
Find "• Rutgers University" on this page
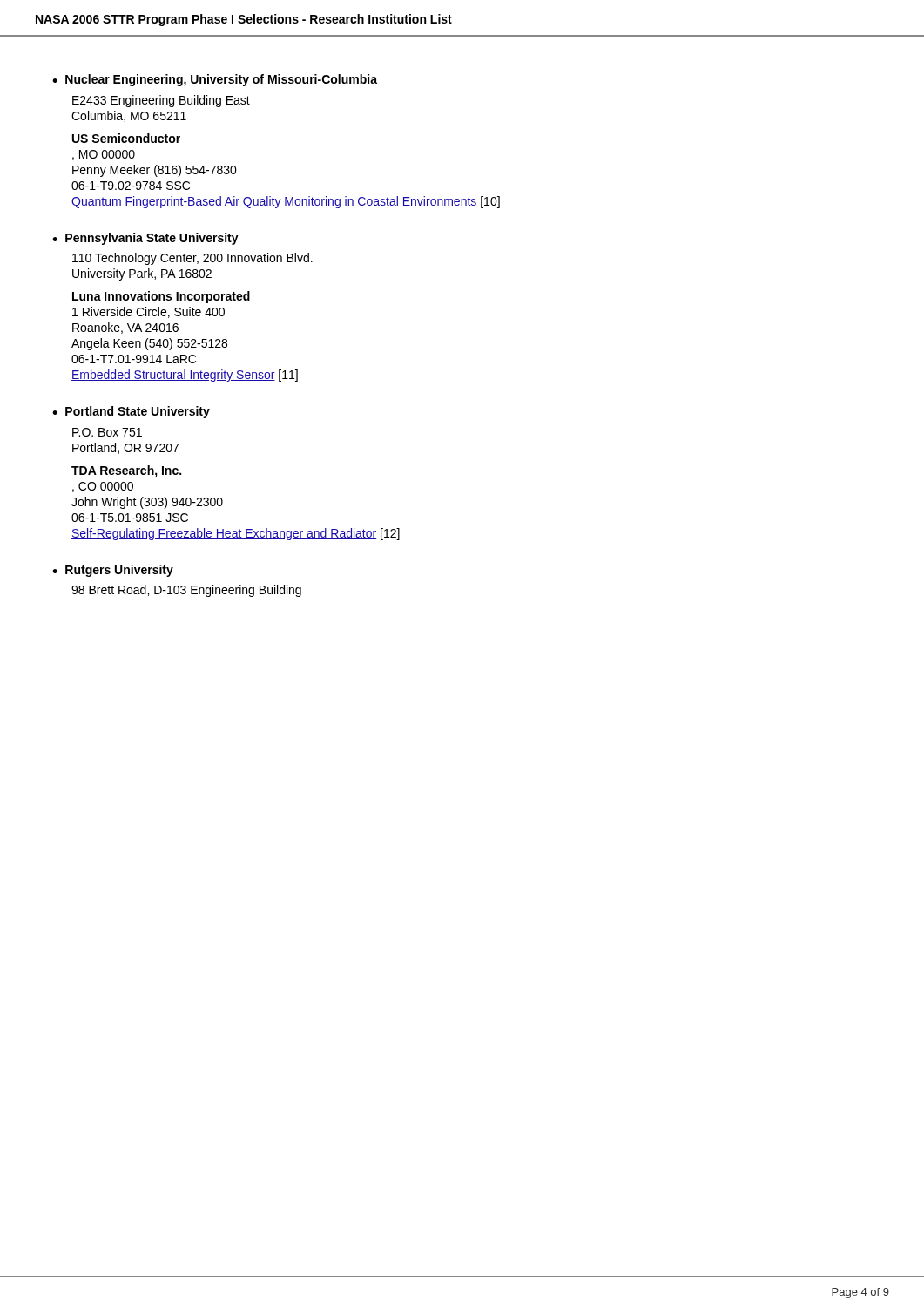coord(113,572)
